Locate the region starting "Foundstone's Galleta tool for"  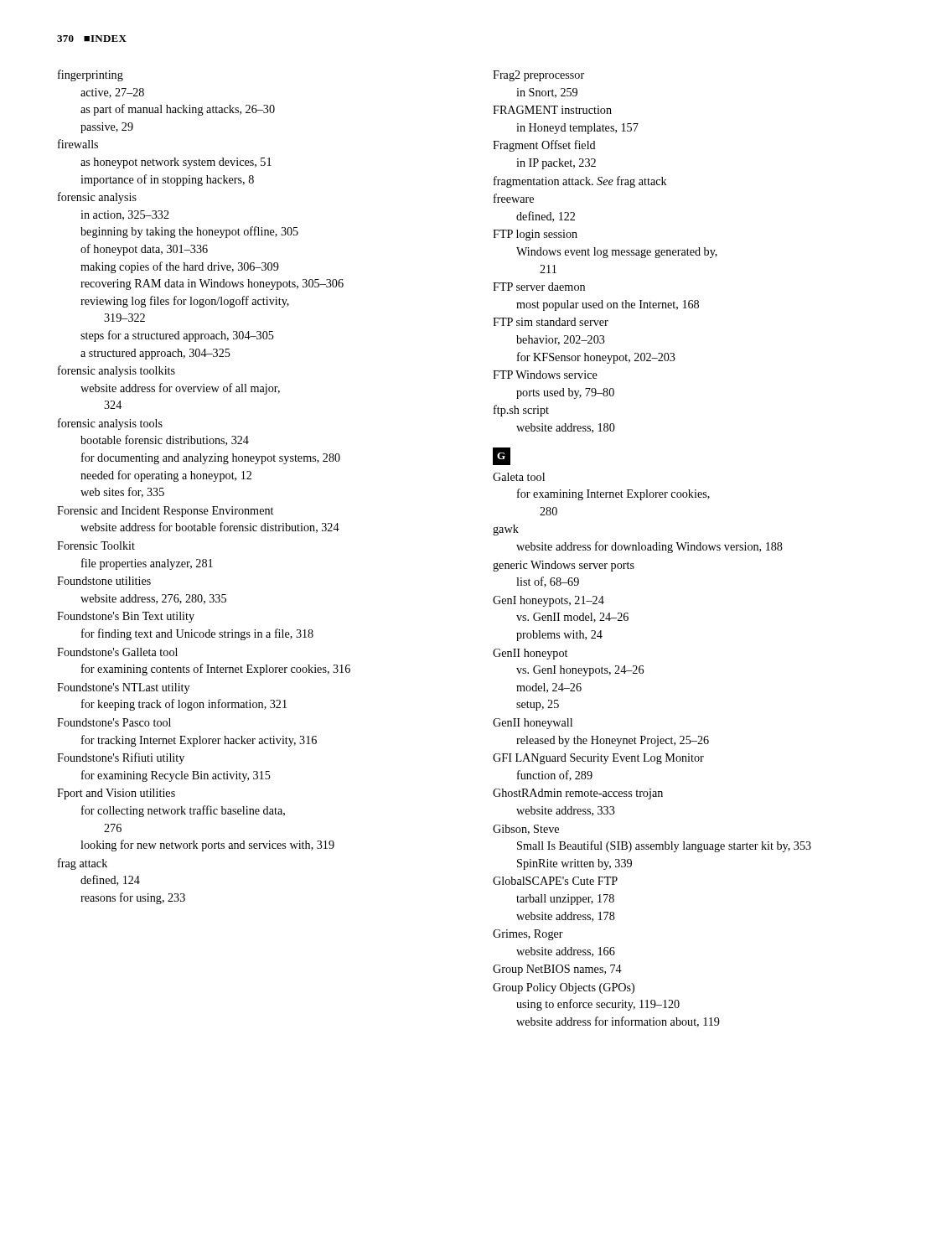coord(258,660)
